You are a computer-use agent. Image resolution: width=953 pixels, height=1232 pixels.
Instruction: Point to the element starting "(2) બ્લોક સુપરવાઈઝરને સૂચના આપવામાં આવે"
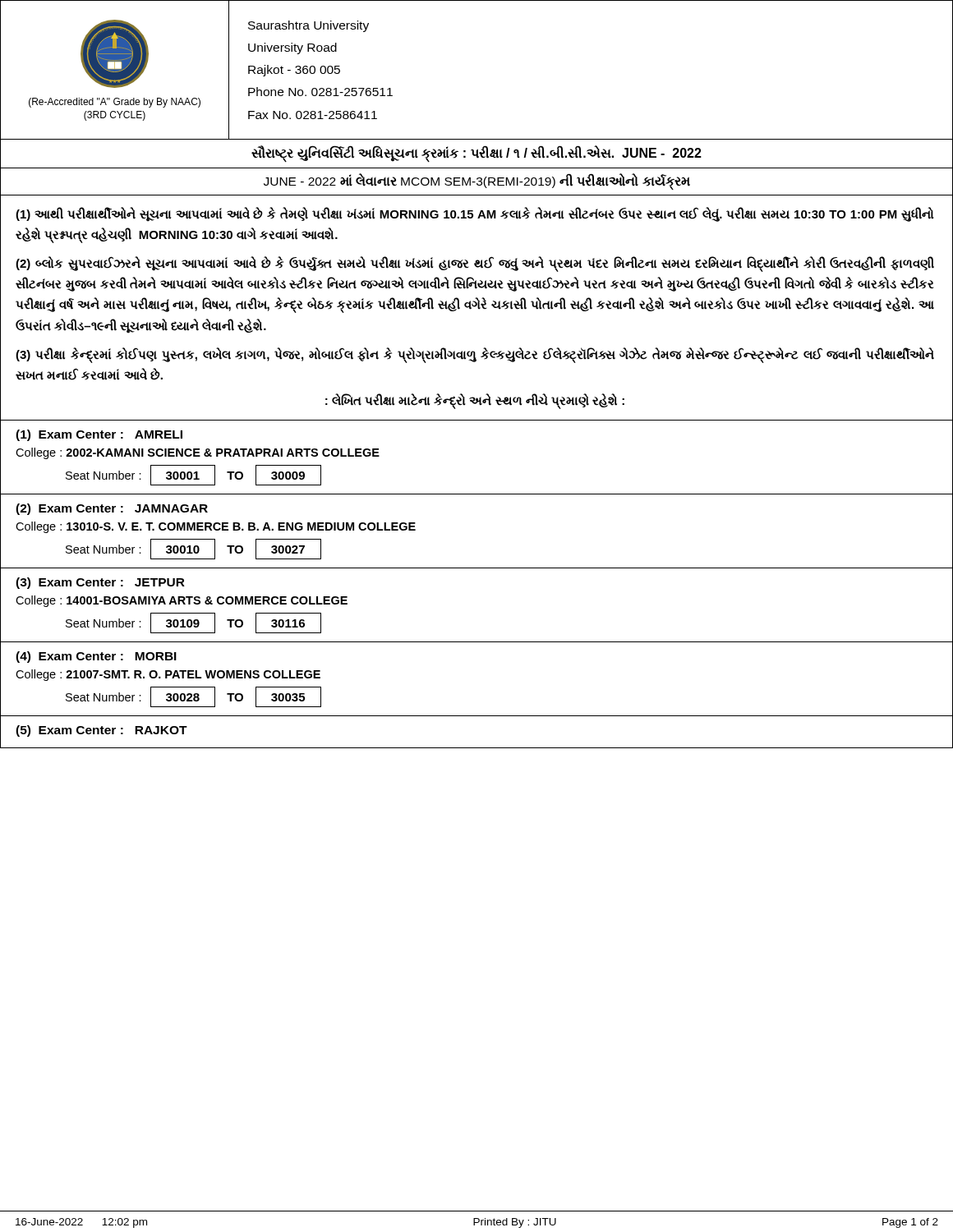(x=475, y=294)
